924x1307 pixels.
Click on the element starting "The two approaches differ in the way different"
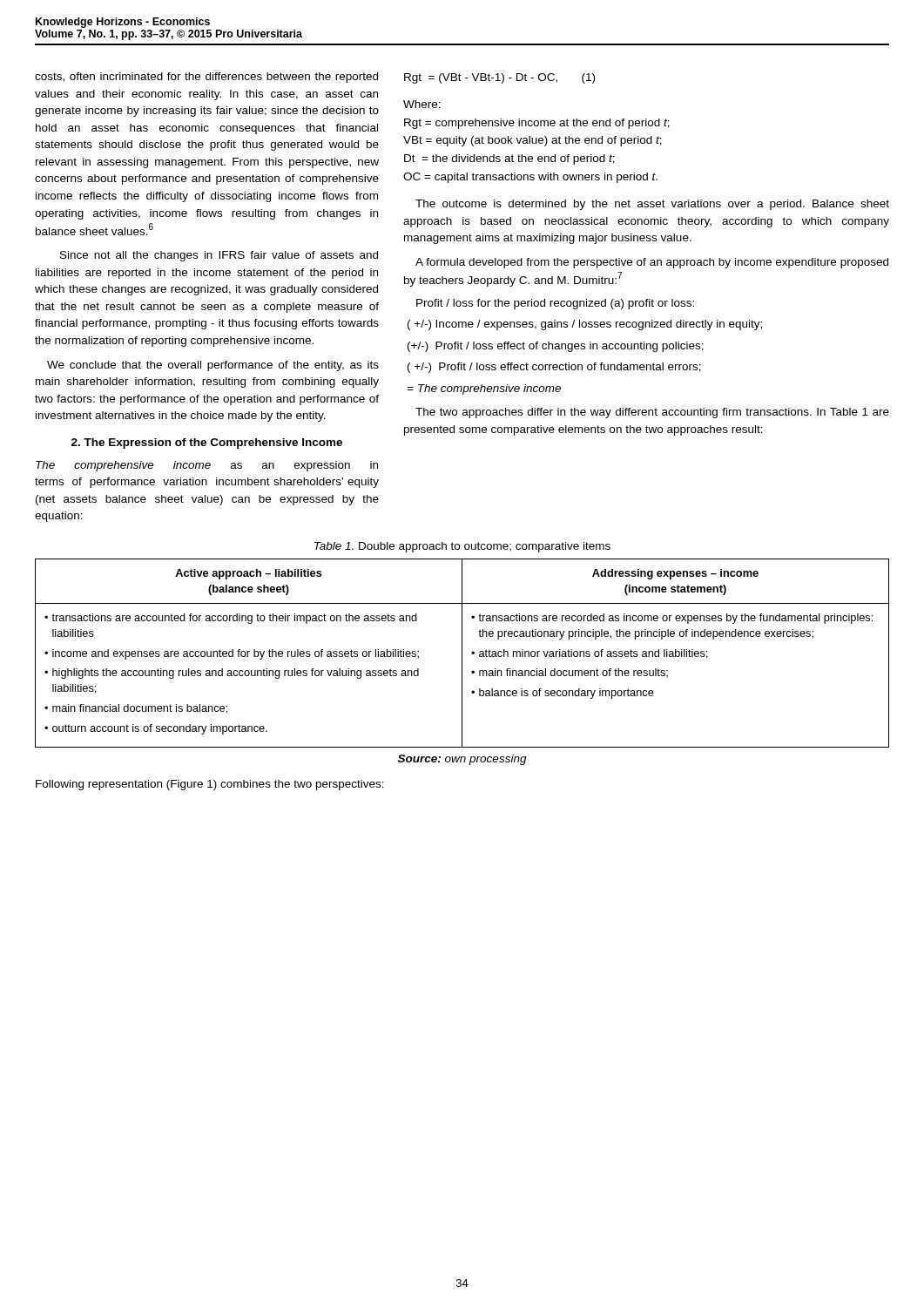point(646,421)
